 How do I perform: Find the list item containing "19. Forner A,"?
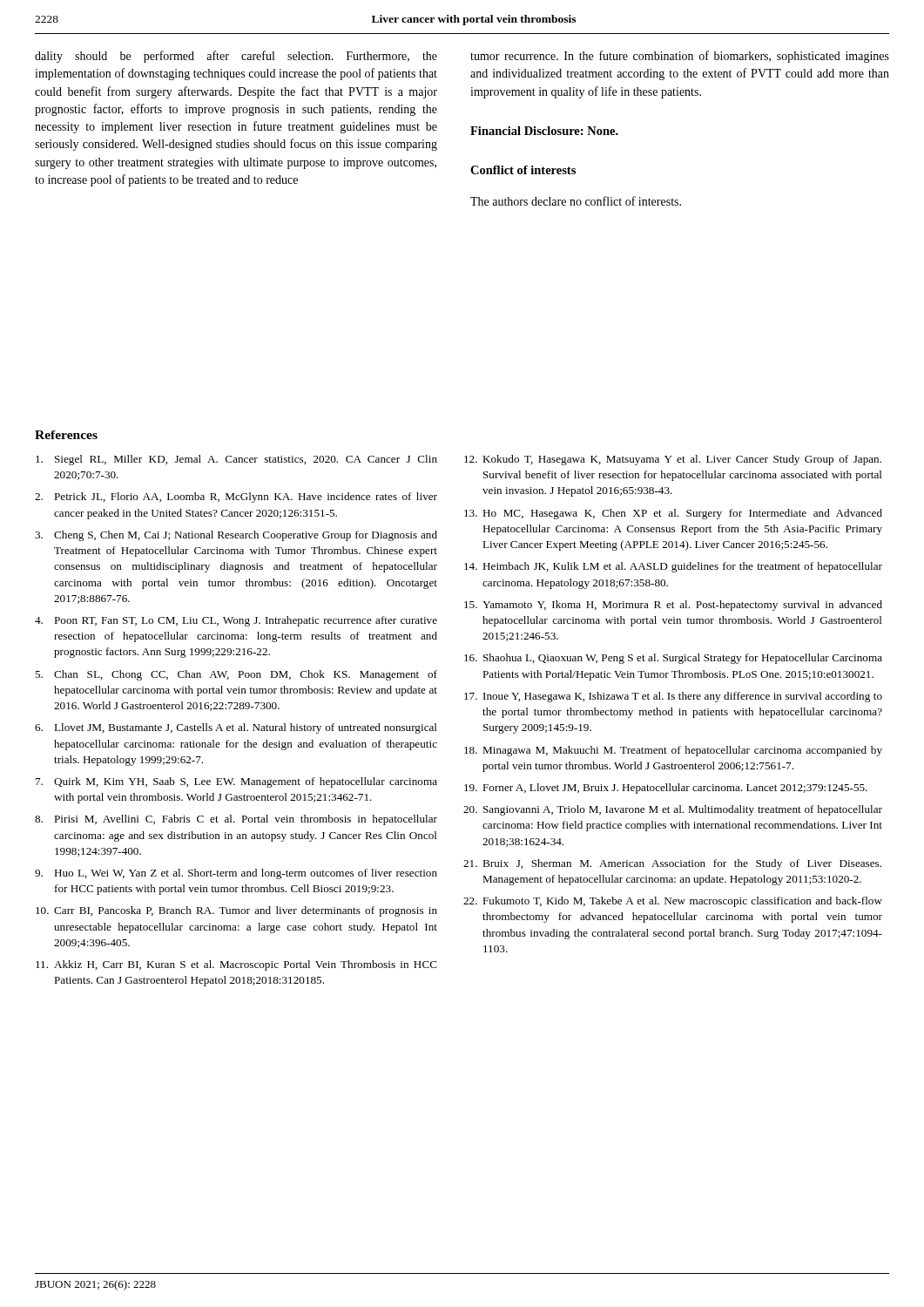[673, 788]
